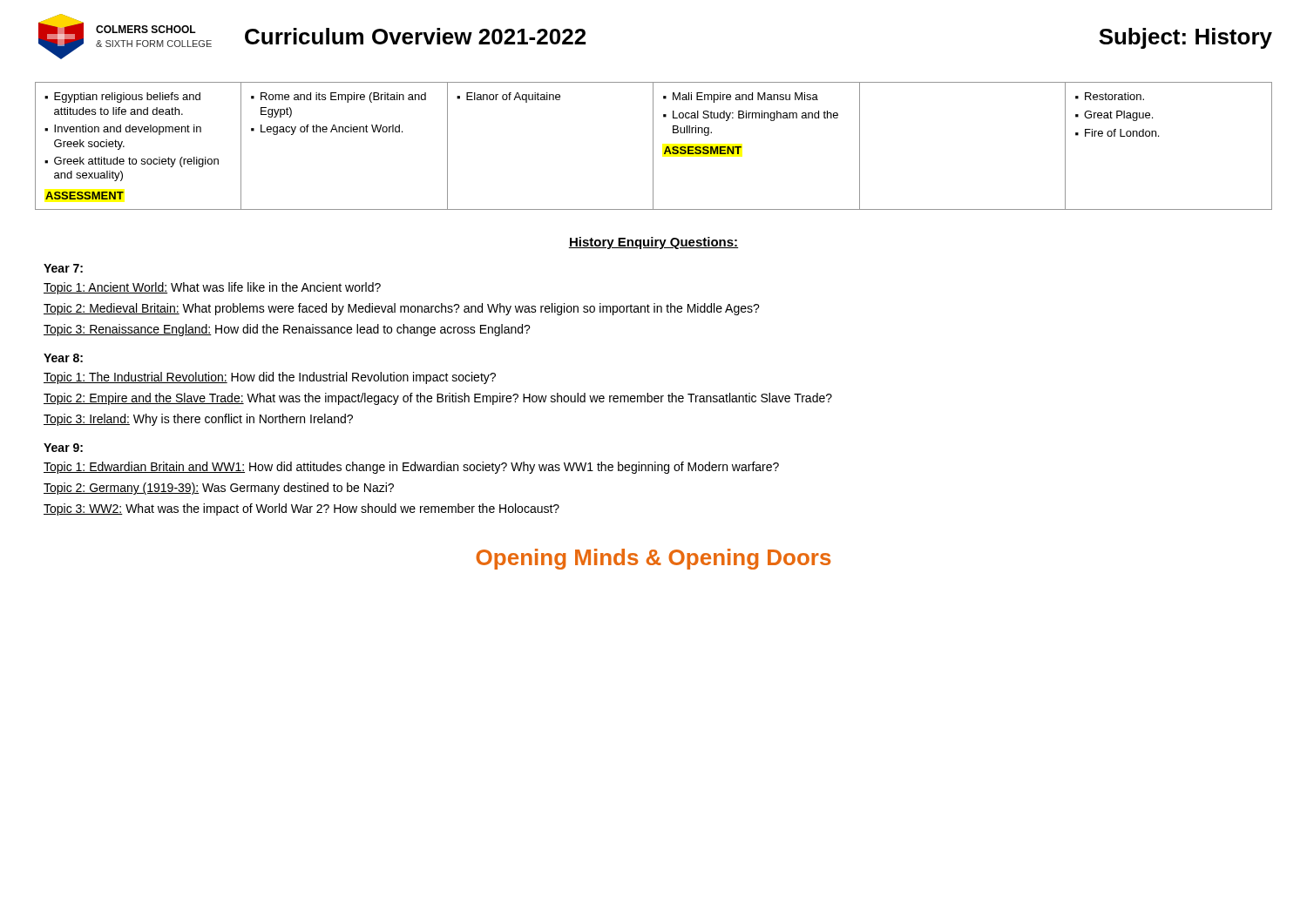Navigate to the passage starting "Topic 3: Ireland: Why is"
This screenshot has width=1307, height=924.
pos(198,419)
